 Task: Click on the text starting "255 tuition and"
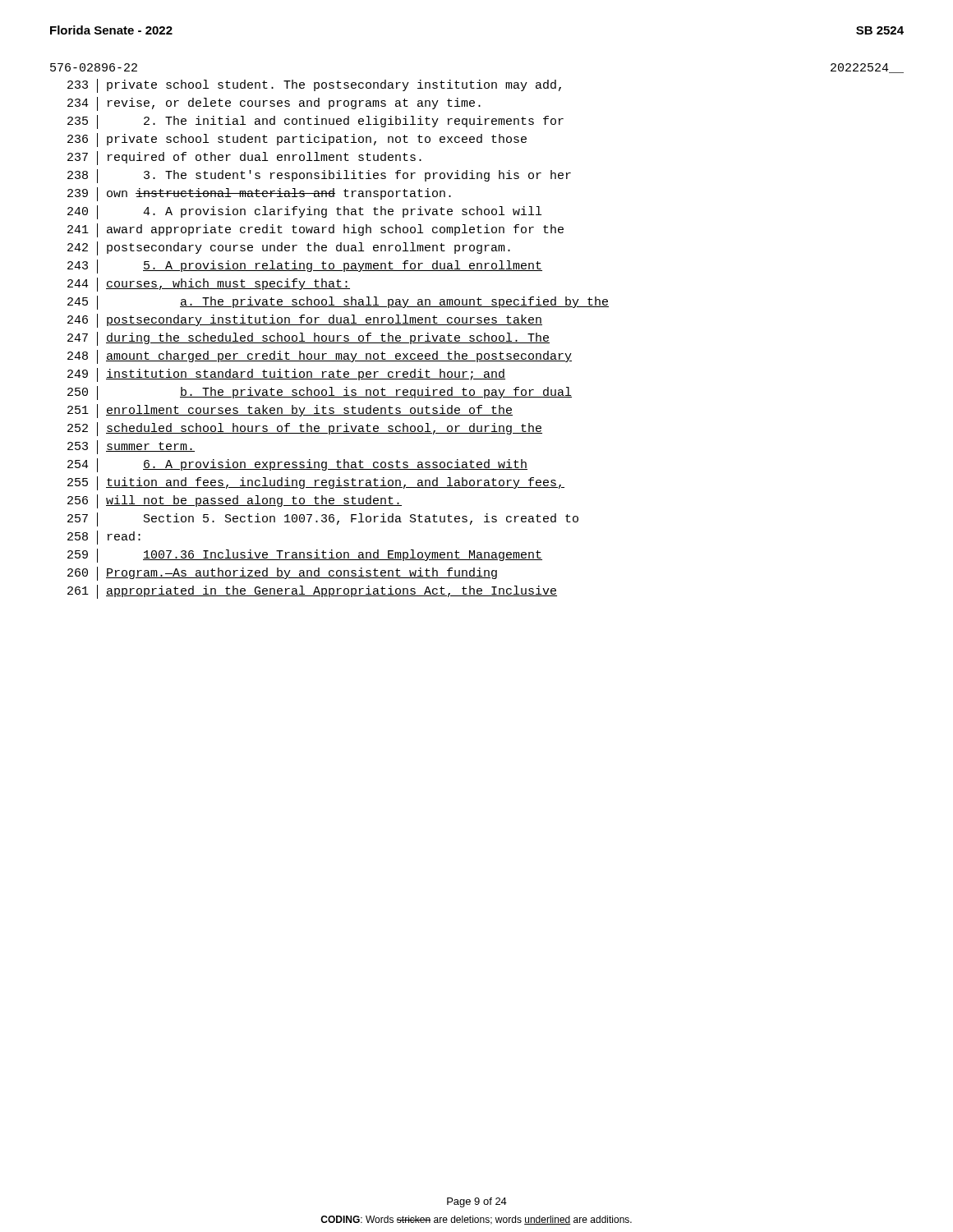(476, 483)
